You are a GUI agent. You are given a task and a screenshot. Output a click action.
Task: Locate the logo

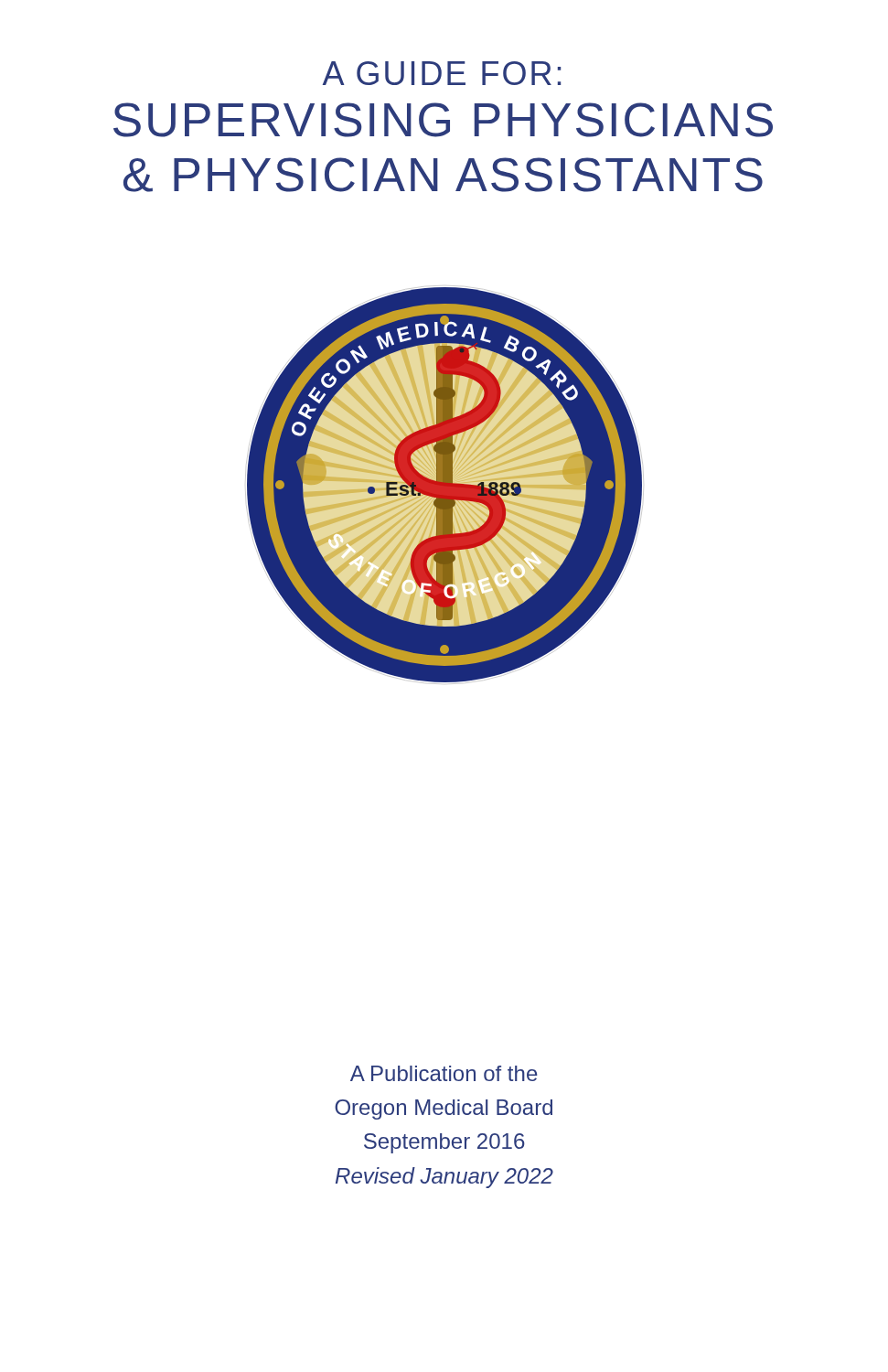(444, 485)
